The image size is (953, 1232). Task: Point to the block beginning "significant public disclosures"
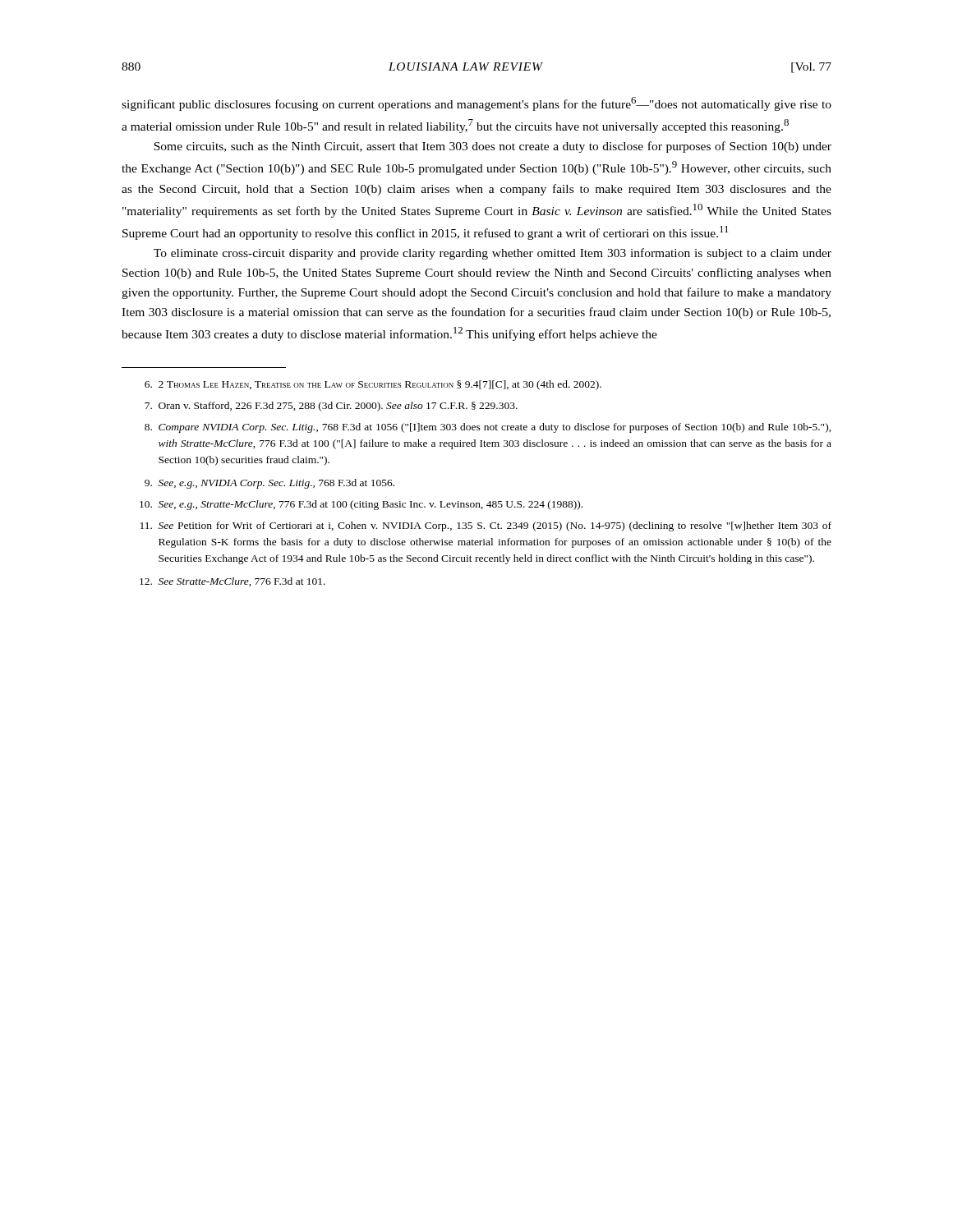[x=476, y=114]
